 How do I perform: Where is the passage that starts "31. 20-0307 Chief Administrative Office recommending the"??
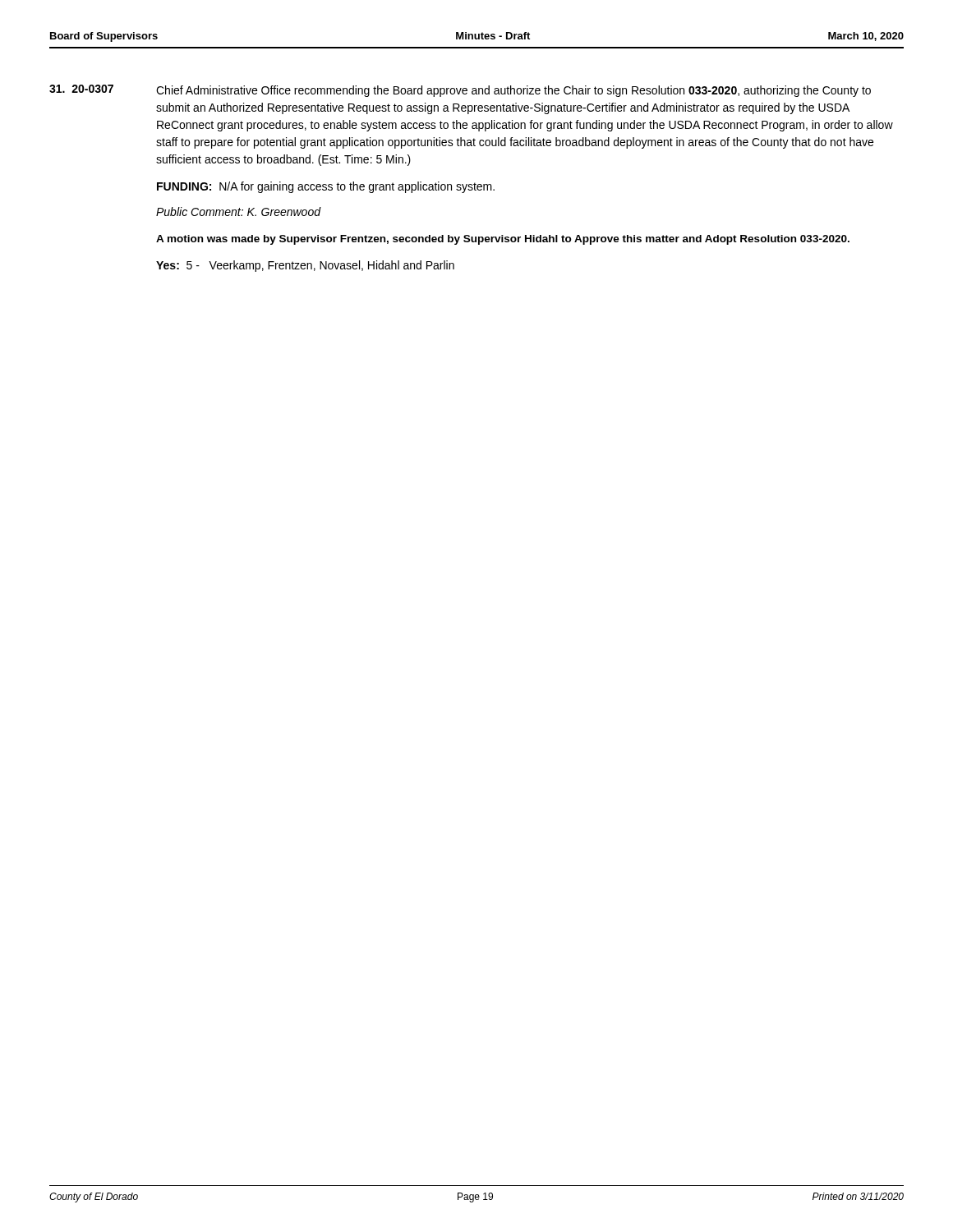pos(476,182)
